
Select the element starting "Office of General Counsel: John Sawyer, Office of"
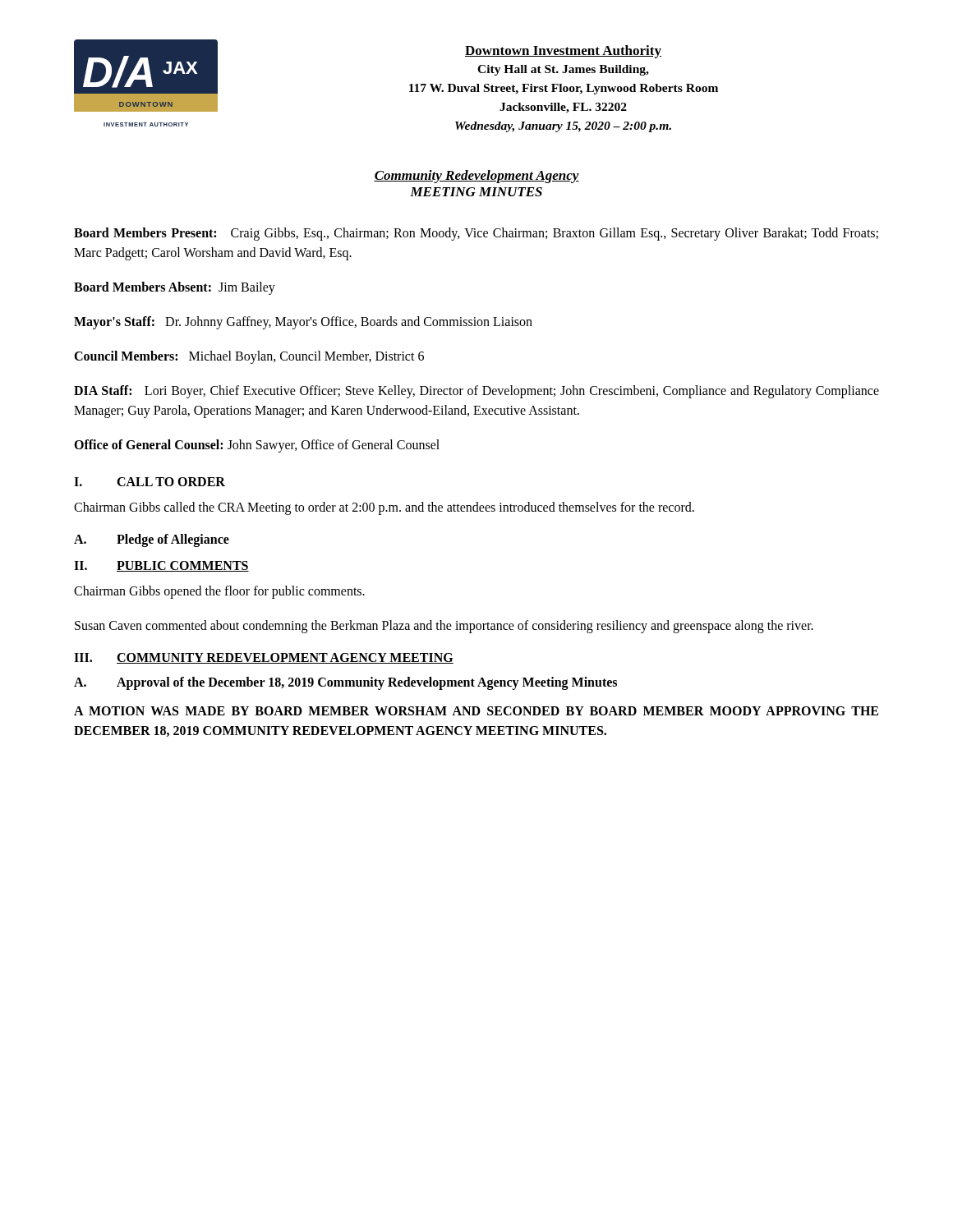[x=257, y=445]
